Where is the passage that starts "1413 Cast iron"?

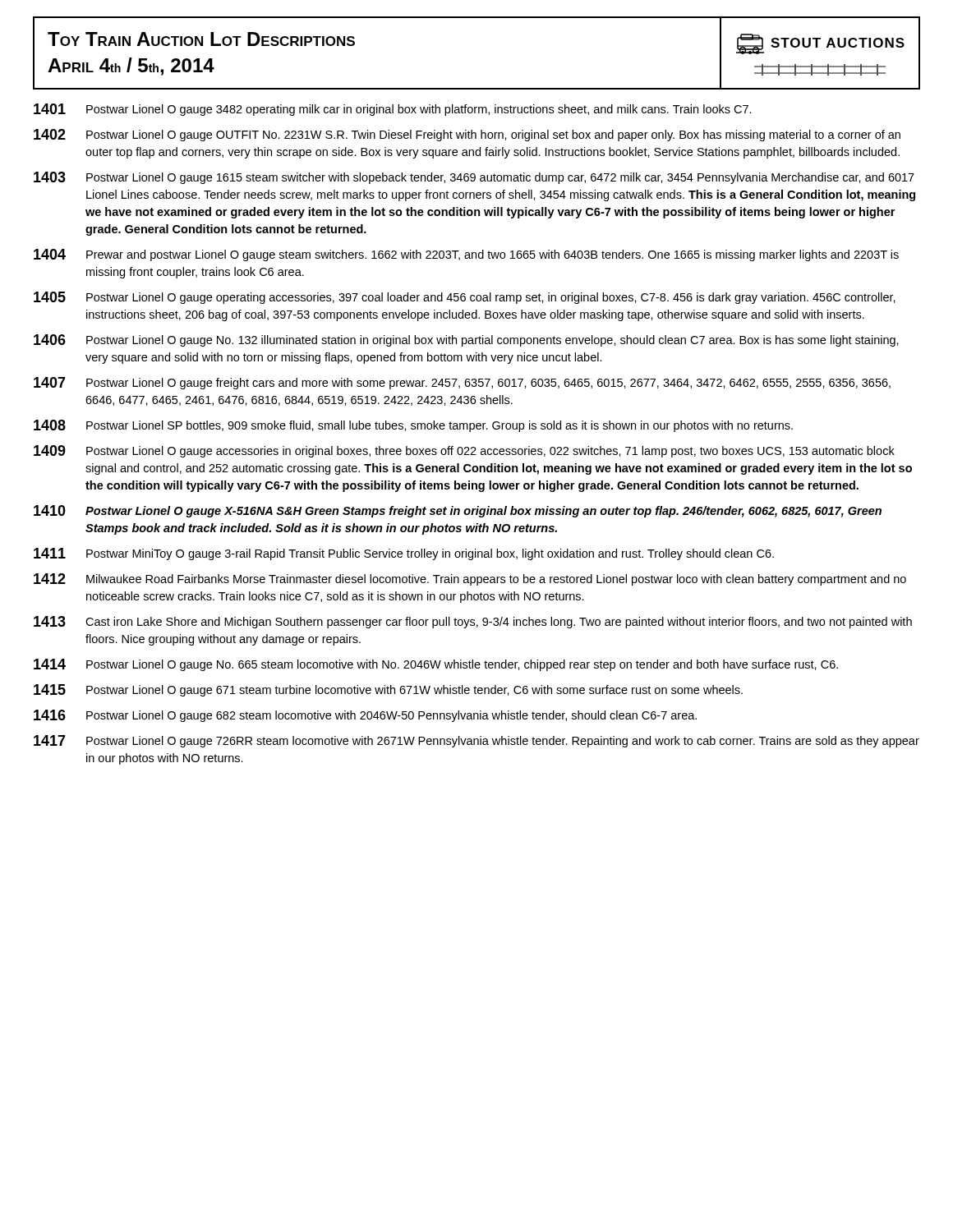click(476, 631)
